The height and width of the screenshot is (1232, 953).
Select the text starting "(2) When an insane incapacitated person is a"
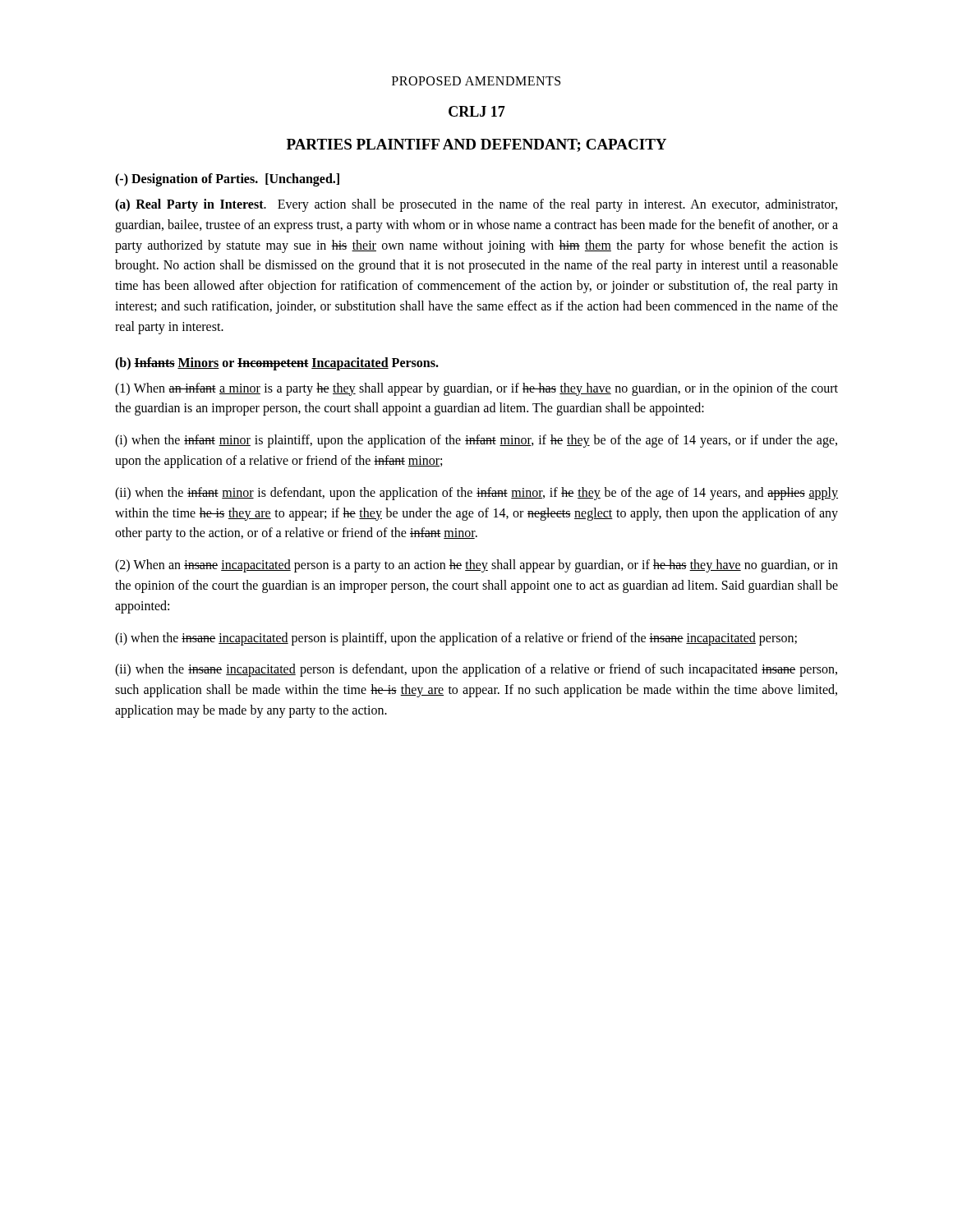pyautogui.click(x=476, y=585)
